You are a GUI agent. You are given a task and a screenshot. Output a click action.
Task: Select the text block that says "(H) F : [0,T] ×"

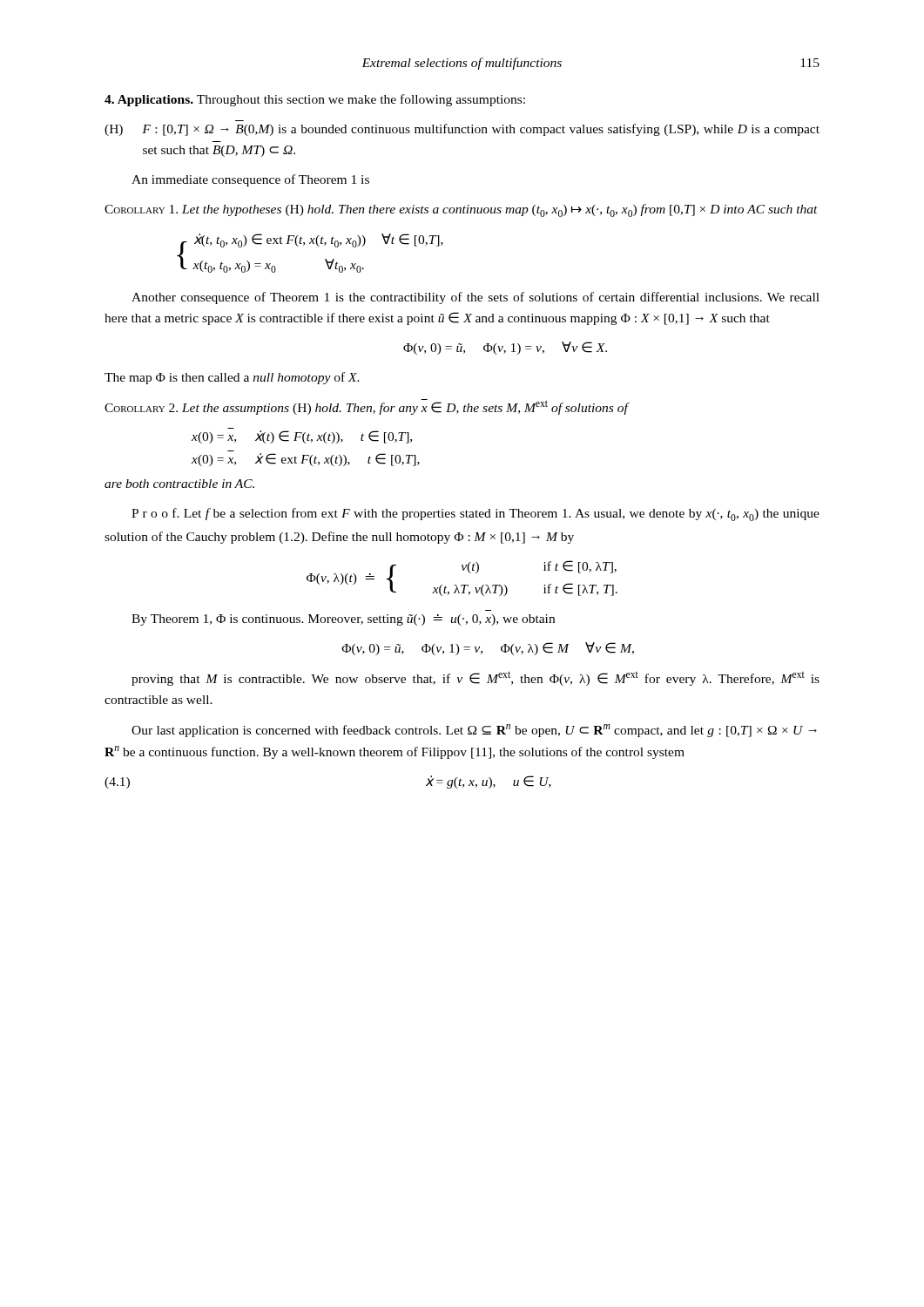pos(462,139)
